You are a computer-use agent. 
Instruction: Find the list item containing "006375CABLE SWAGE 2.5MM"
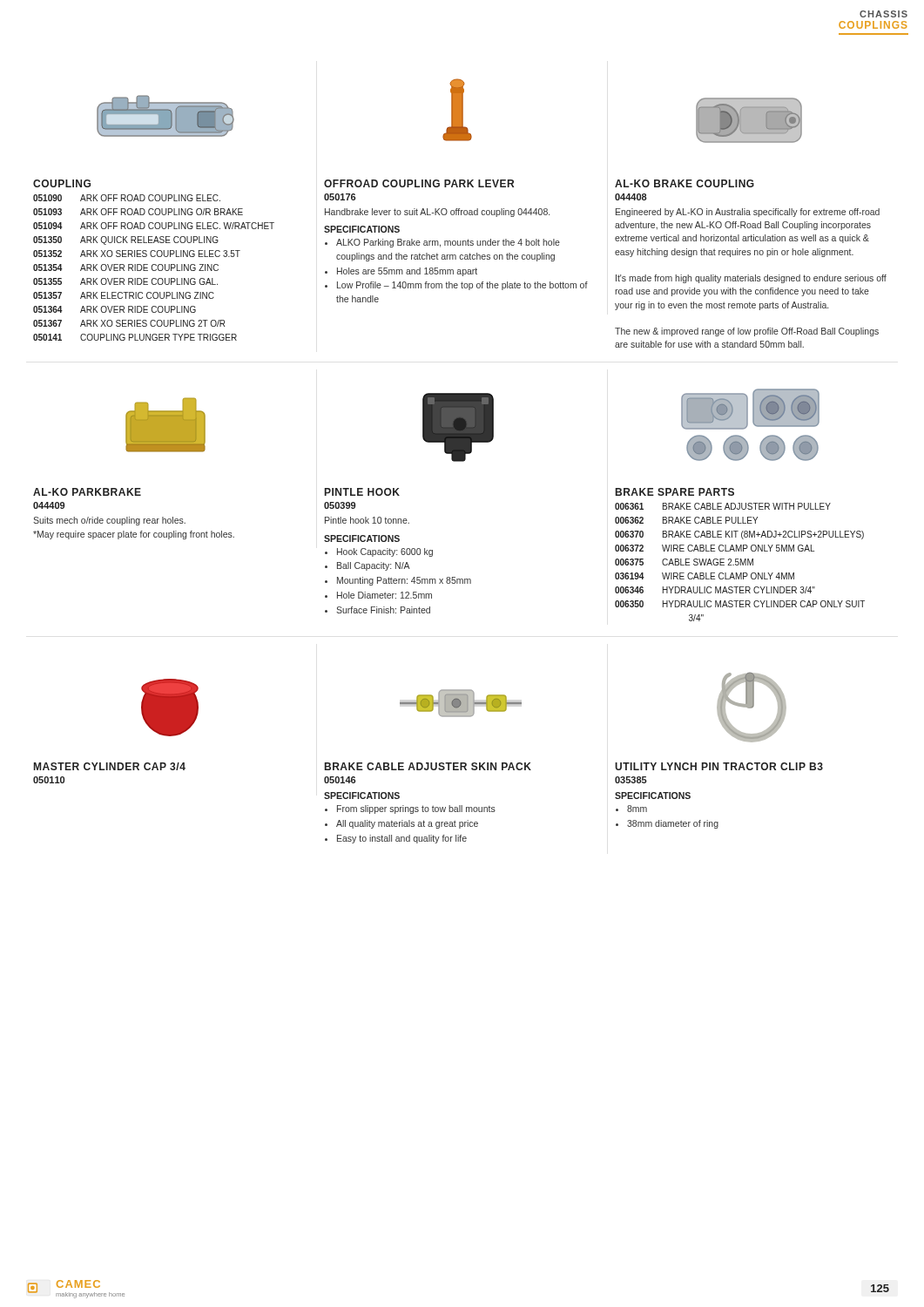(x=684, y=563)
